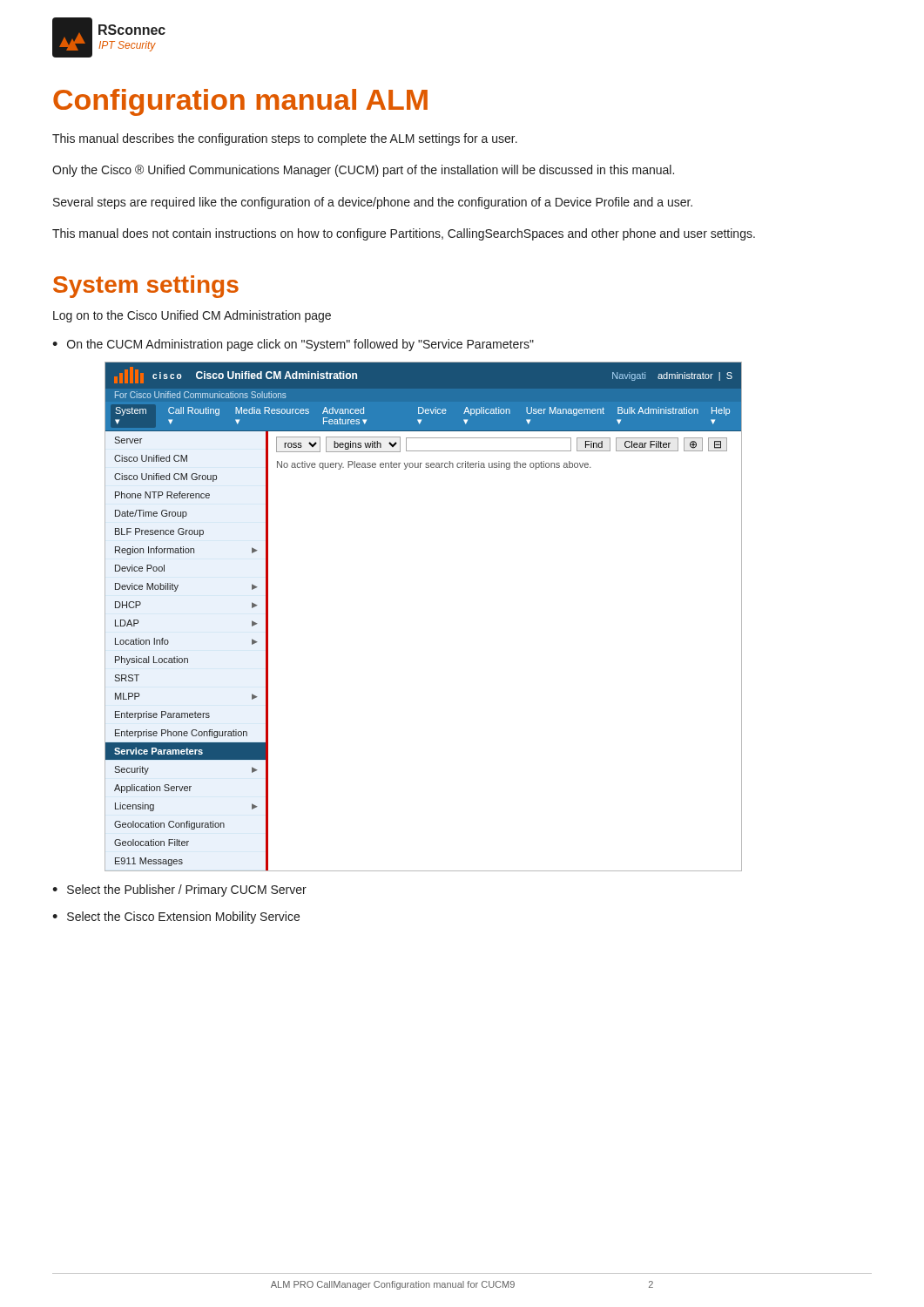The image size is (924, 1307).
Task: Navigate to the text starting "This manual describes the configuration steps to"
Action: [285, 139]
